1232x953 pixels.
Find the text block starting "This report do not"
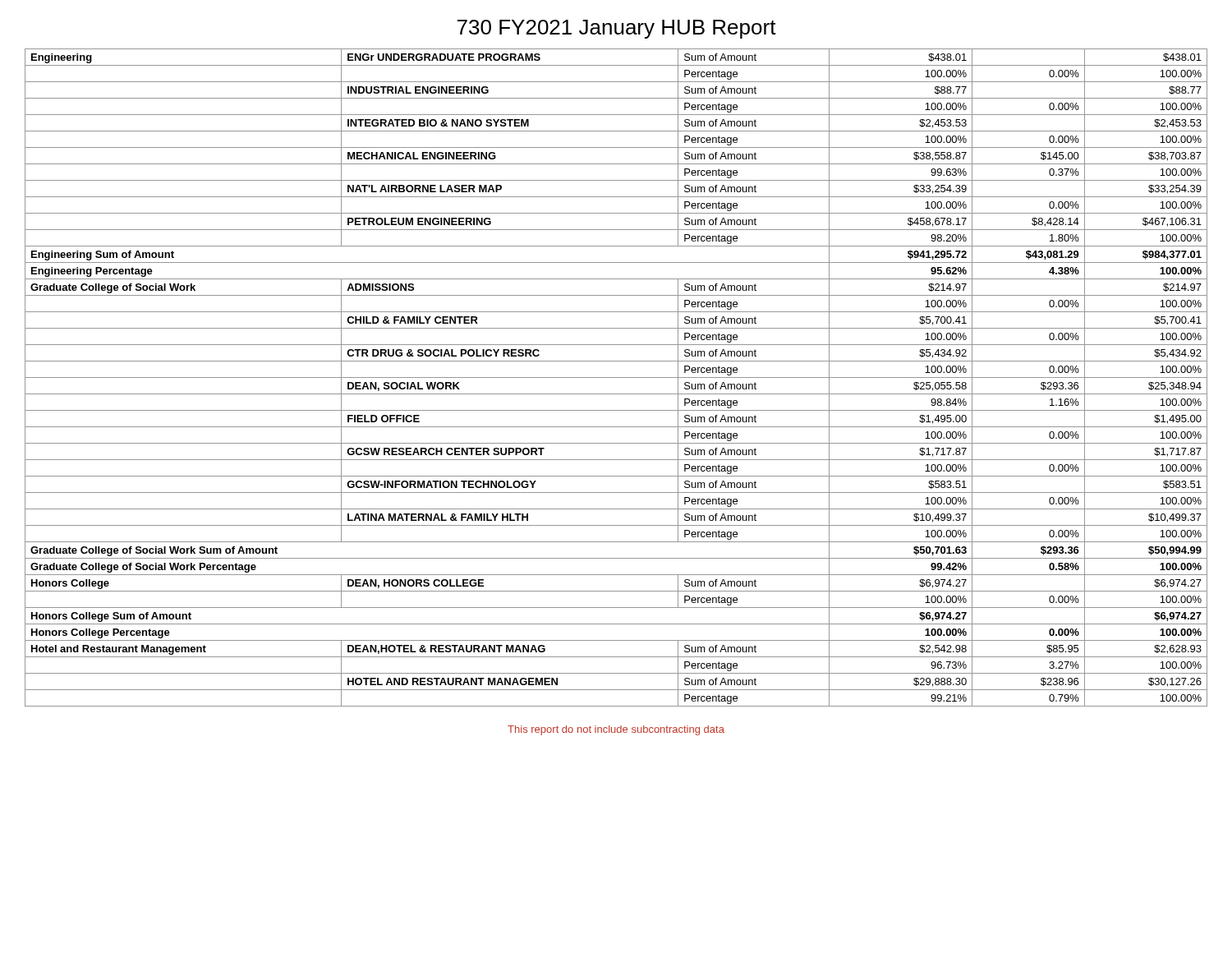pyautogui.click(x=616, y=729)
